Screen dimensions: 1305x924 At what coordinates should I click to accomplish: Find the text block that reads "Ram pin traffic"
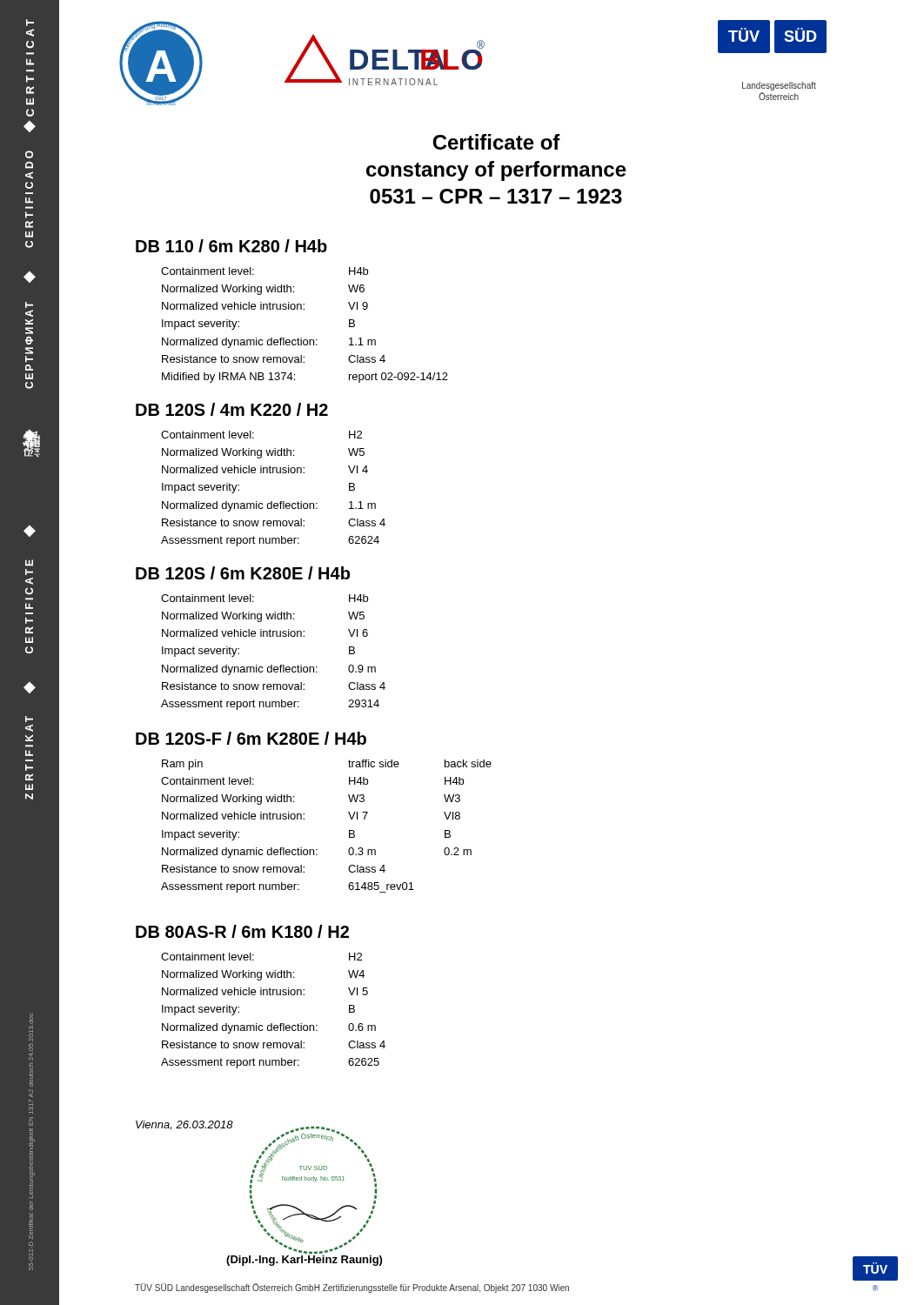(177, 764)
